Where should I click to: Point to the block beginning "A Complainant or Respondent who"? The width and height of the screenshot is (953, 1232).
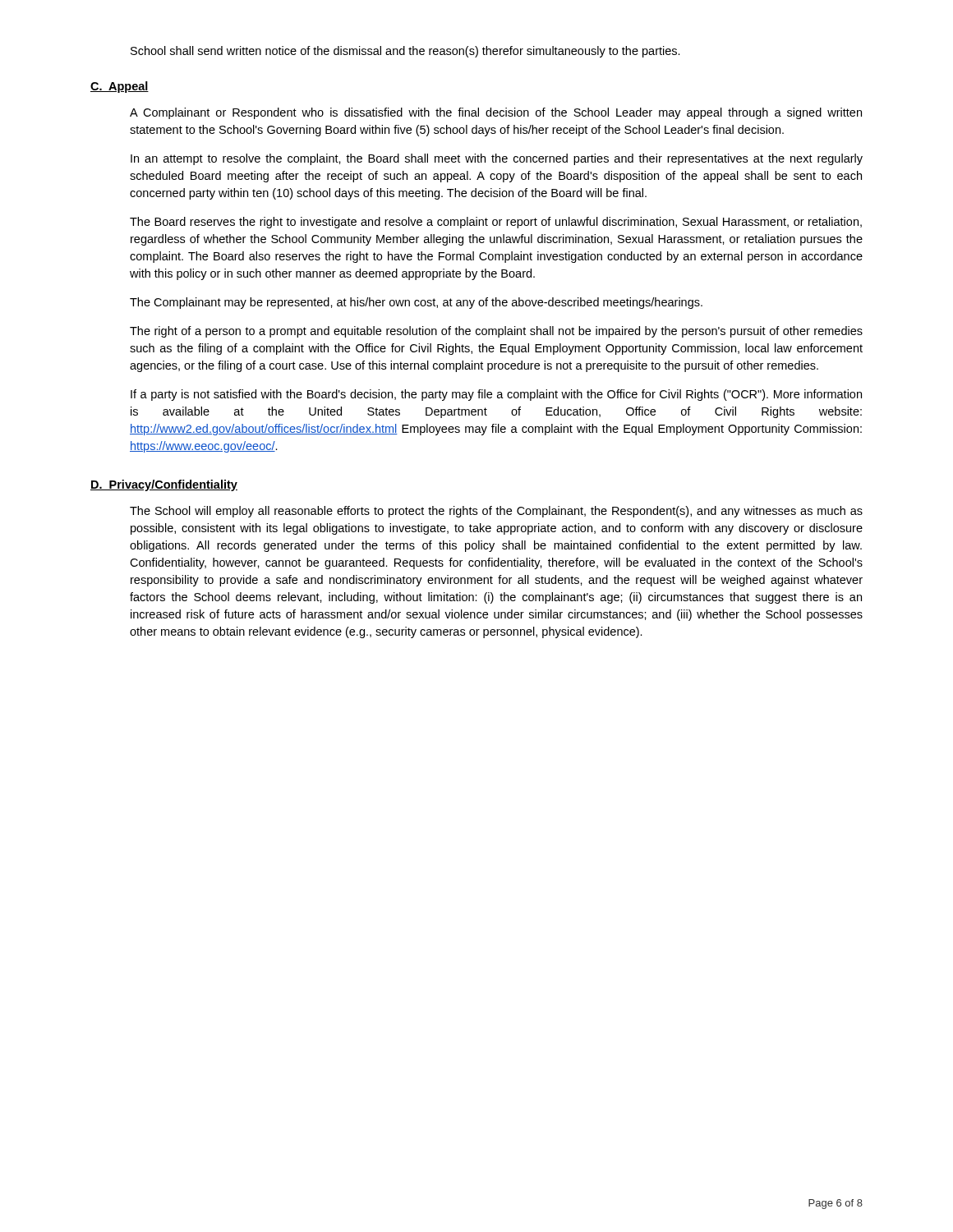pos(496,121)
